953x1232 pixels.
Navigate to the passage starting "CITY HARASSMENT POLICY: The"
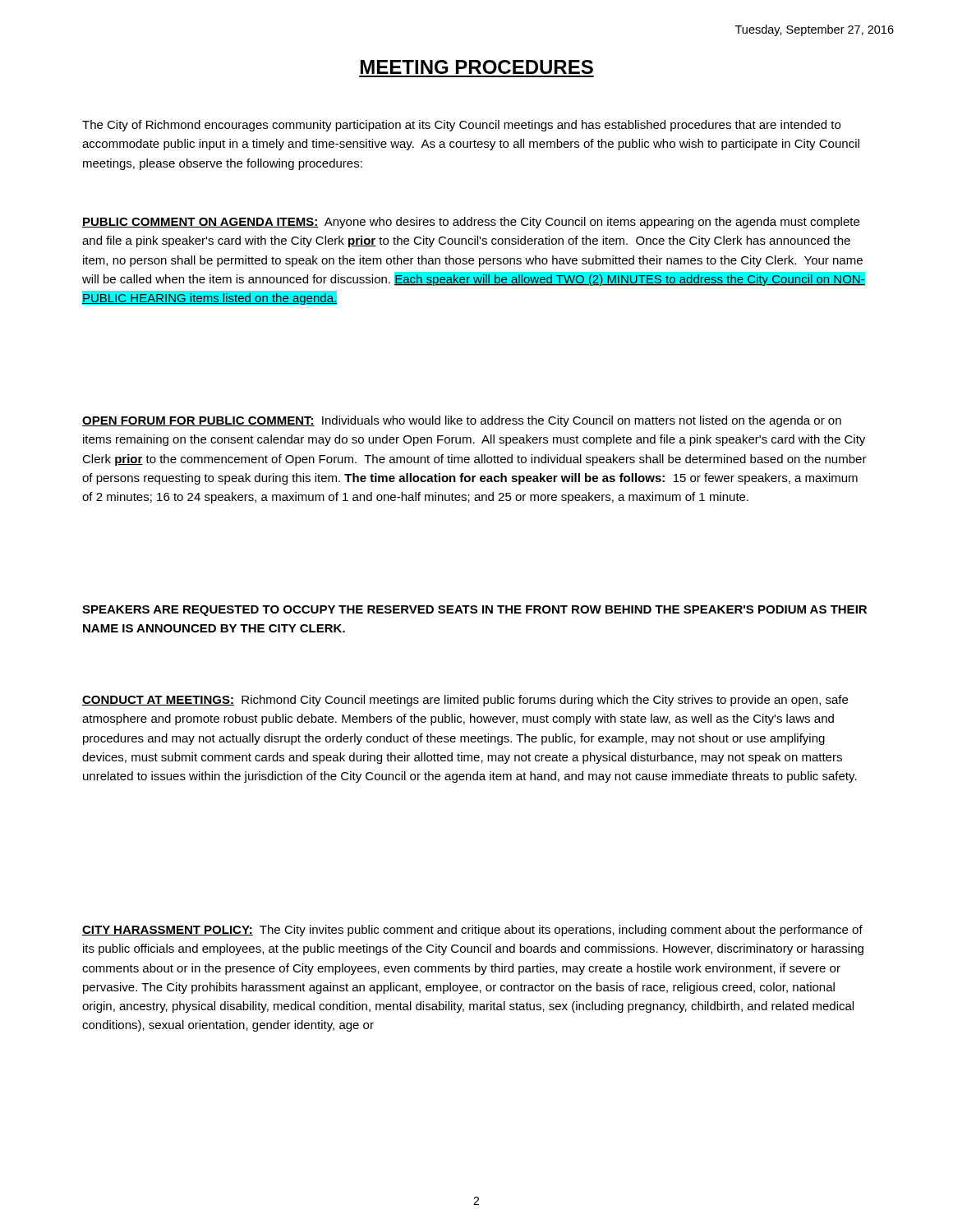(473, 977)
